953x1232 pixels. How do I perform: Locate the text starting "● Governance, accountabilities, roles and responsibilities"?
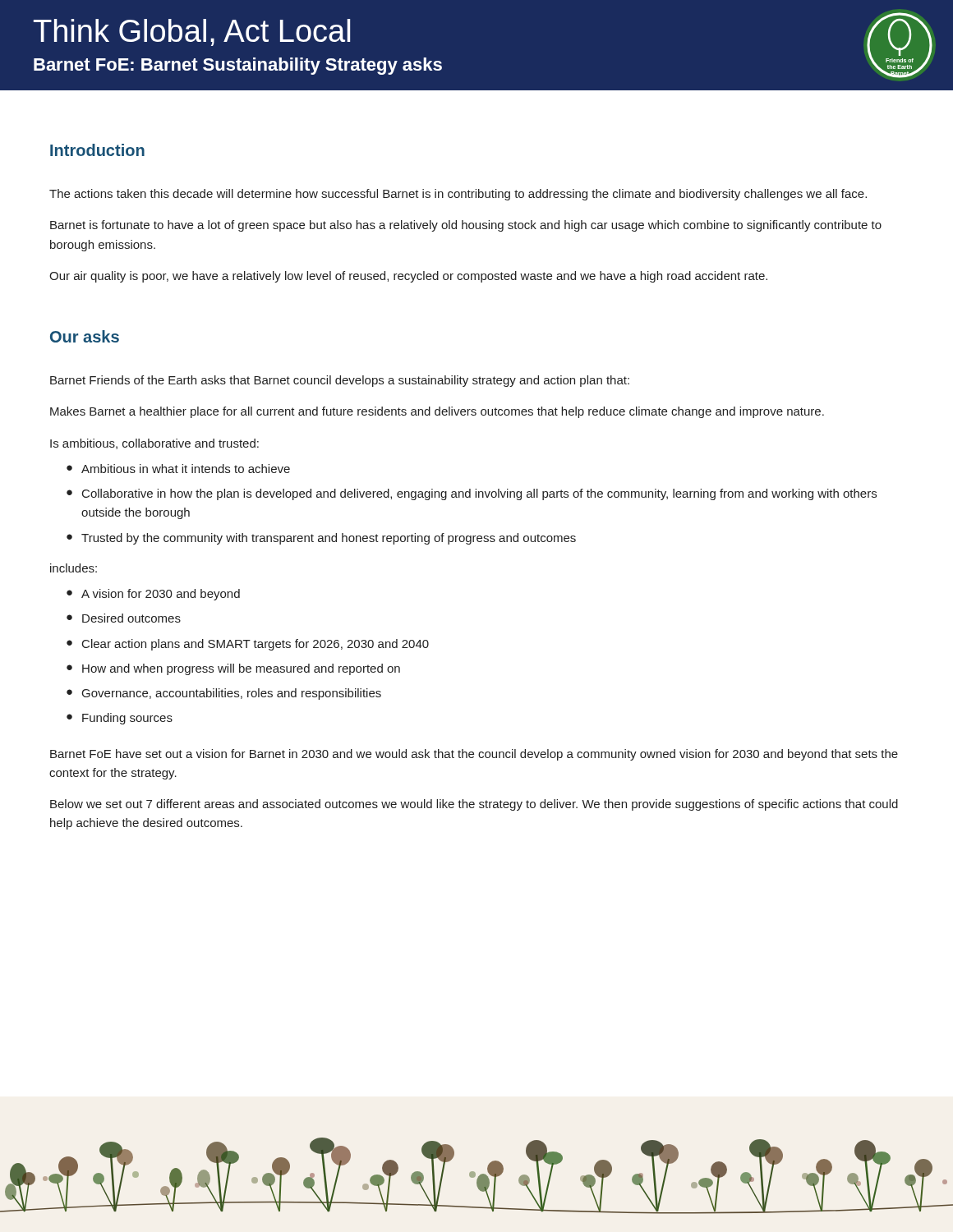[224, 694]
